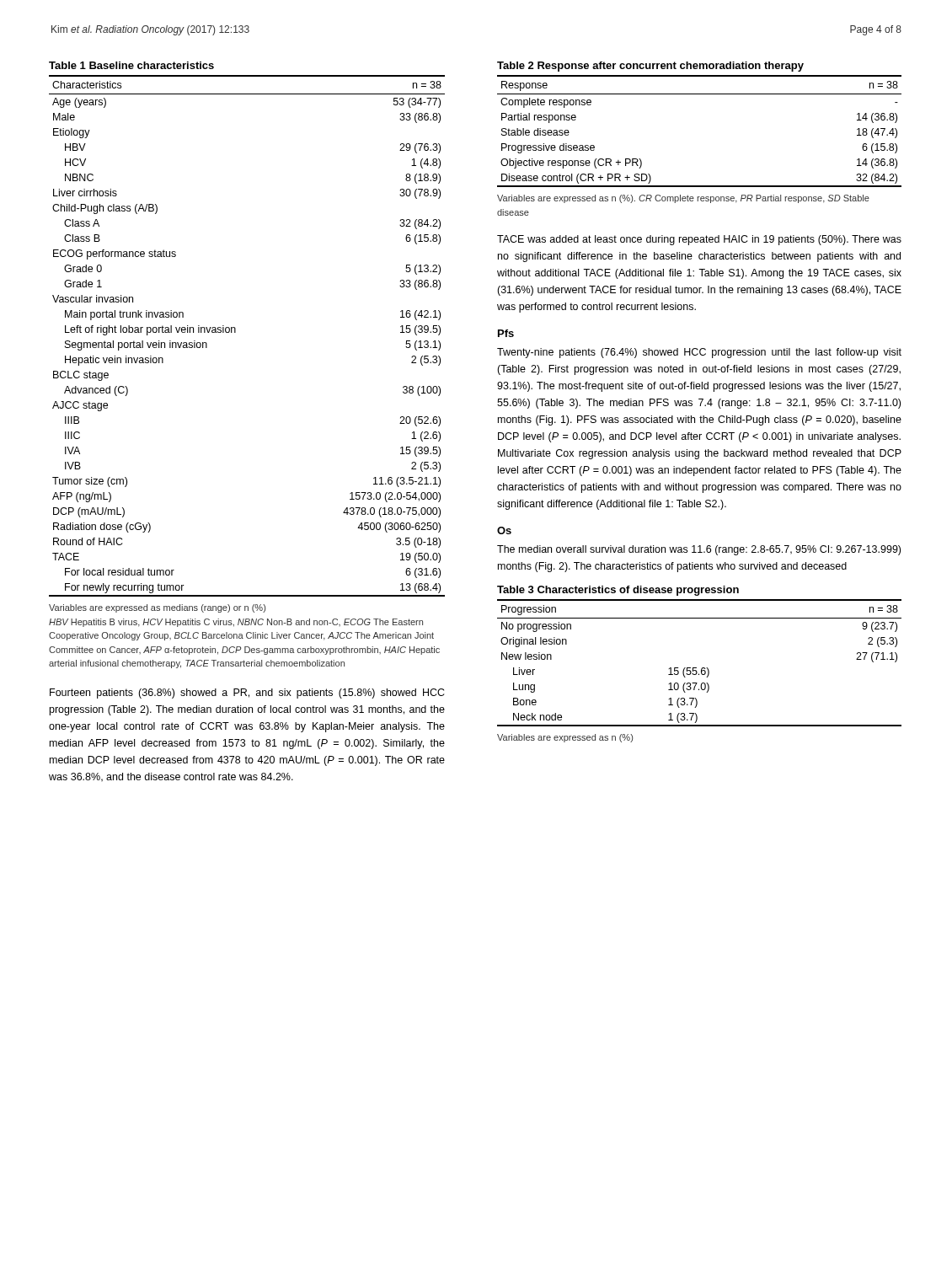The width and height of the screenshot is (952, 1264).
Task: Point to the block starting "Twenty-nine patients (76.4%) showed"
Action: tap(699, 428)
